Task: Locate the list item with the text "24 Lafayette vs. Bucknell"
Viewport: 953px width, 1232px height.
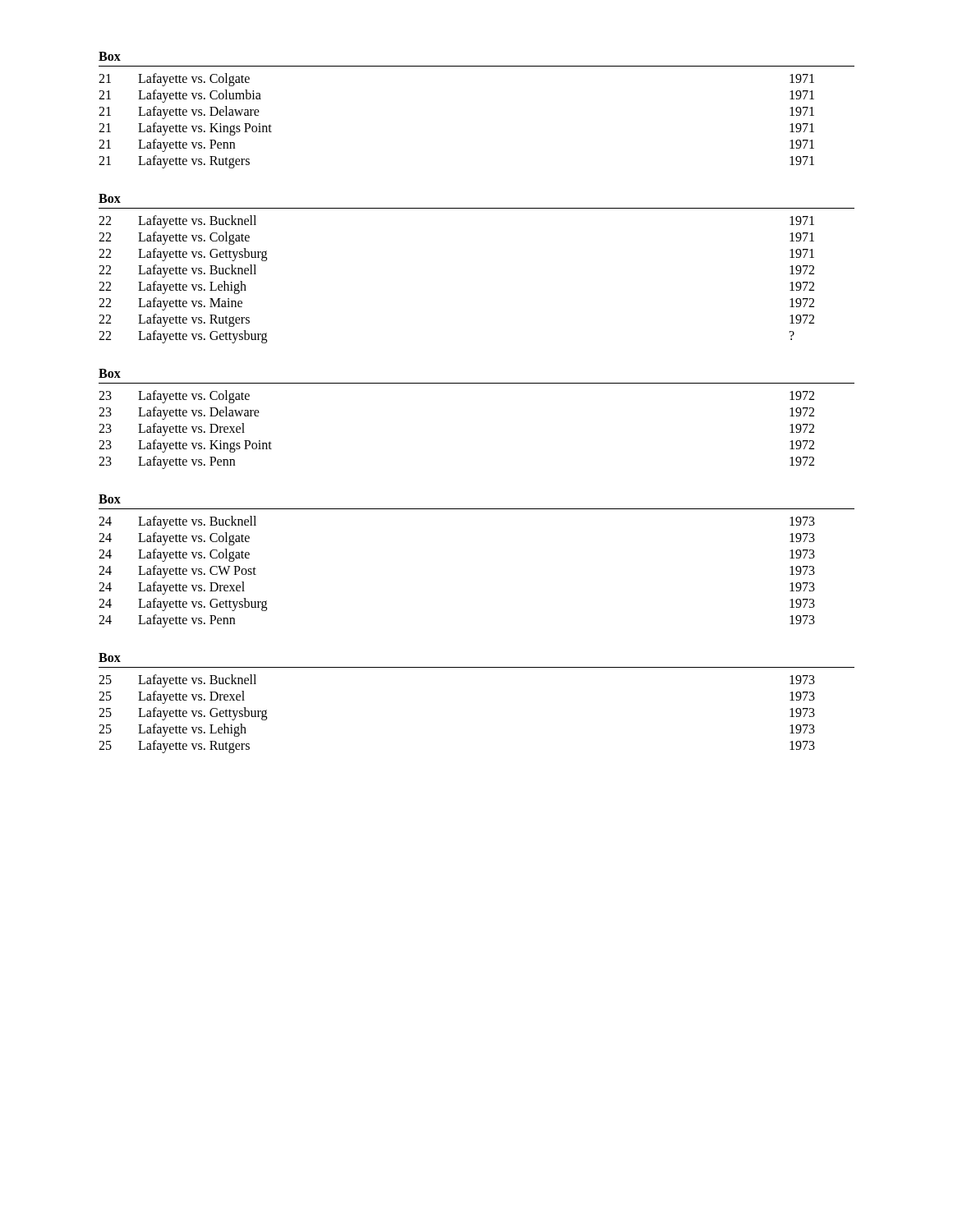Action: [x=196, y=522]
